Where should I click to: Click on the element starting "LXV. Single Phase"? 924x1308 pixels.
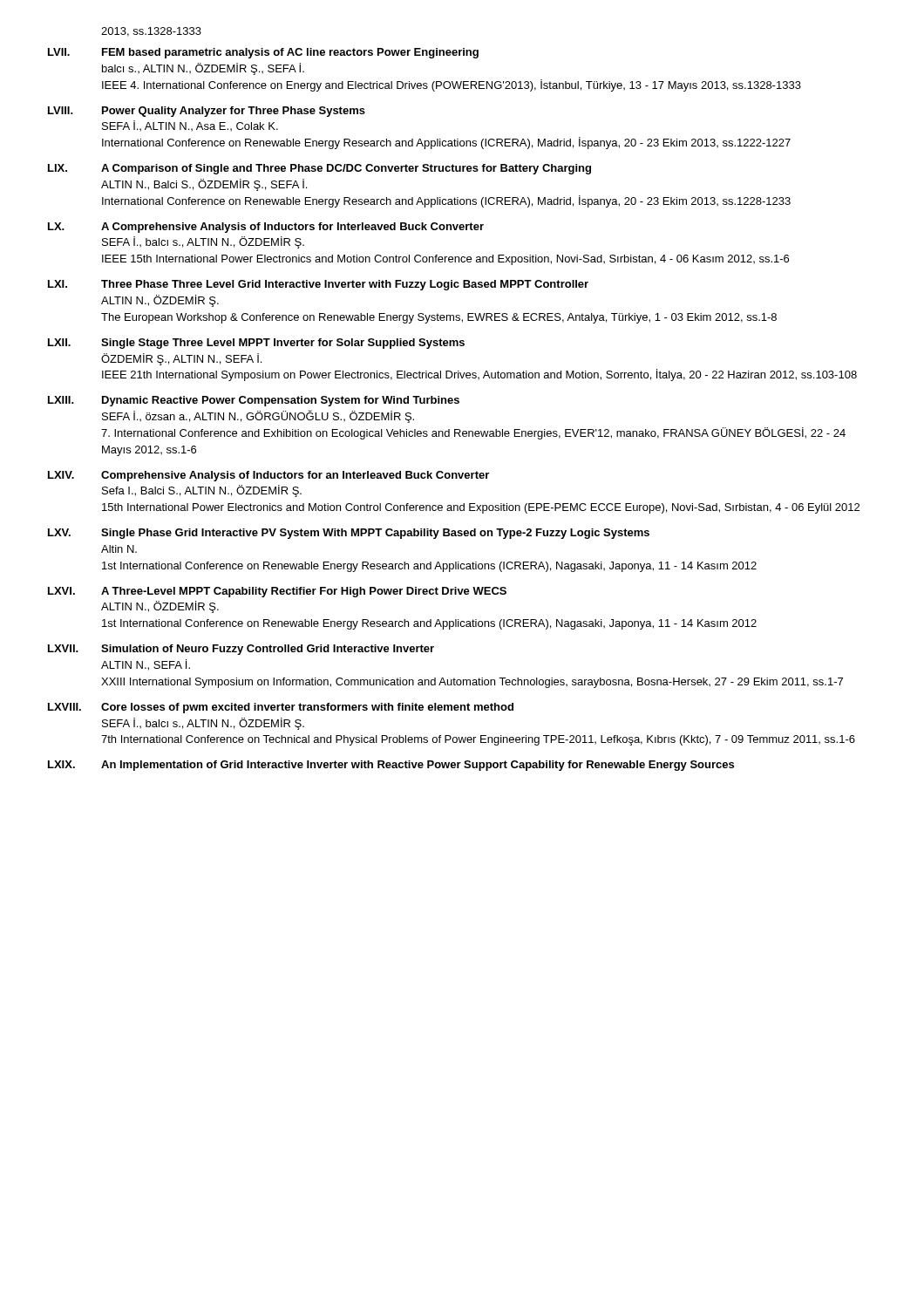coord(349,534)
